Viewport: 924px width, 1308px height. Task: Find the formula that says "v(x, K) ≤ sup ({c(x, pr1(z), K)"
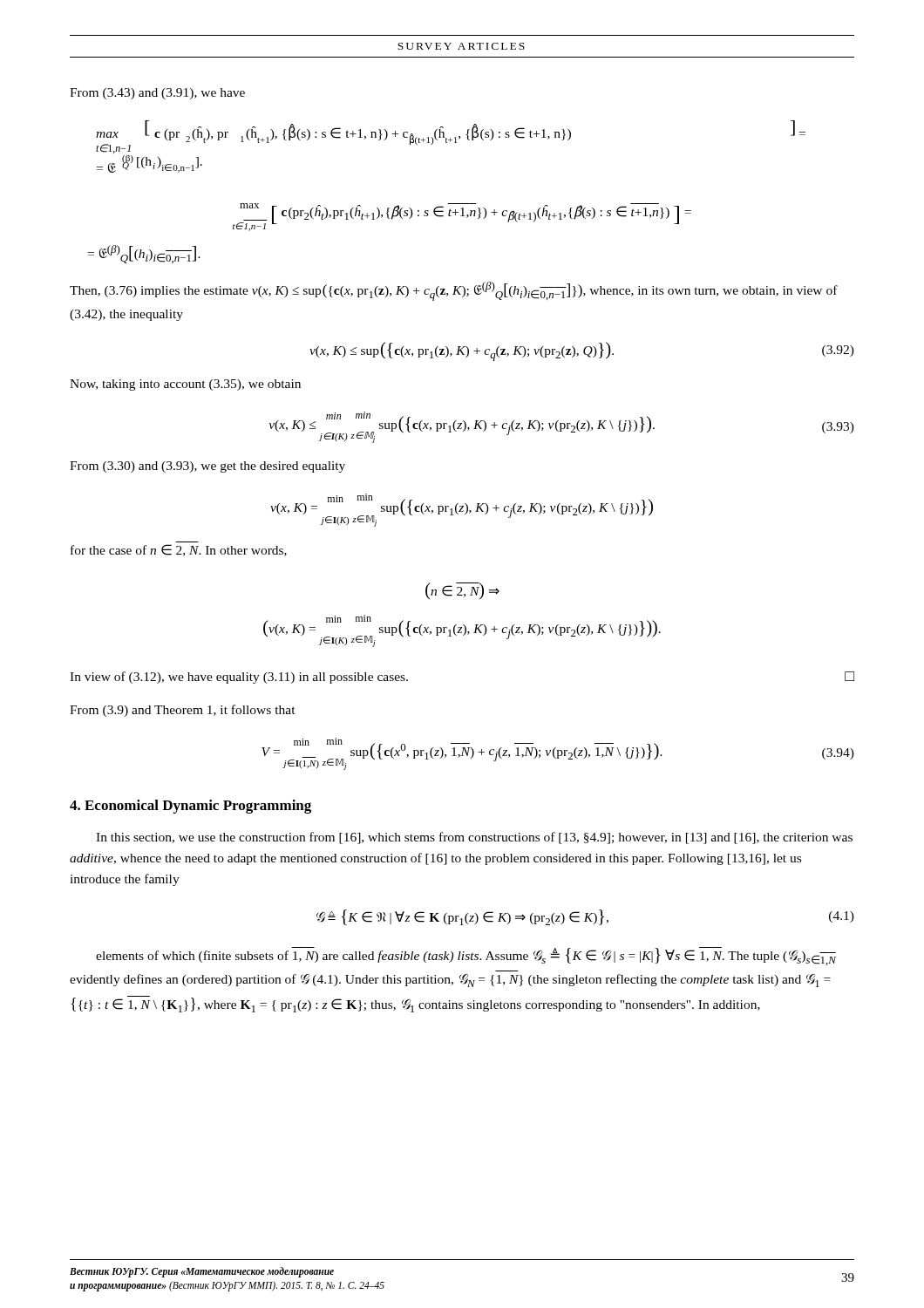coord(582,350)
